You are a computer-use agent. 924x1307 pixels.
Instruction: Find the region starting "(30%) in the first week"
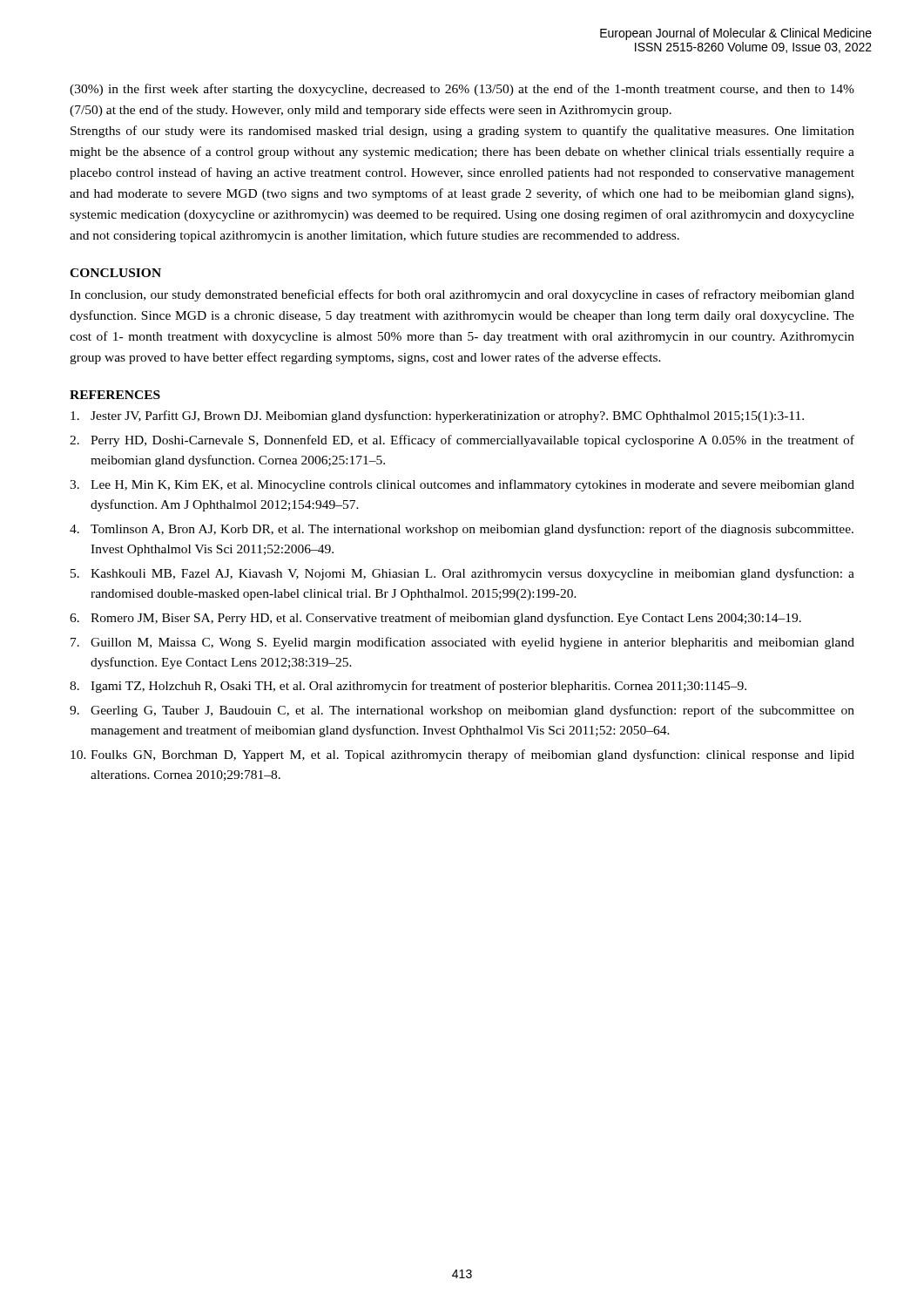pyautogui.click(x=462, y=99)
